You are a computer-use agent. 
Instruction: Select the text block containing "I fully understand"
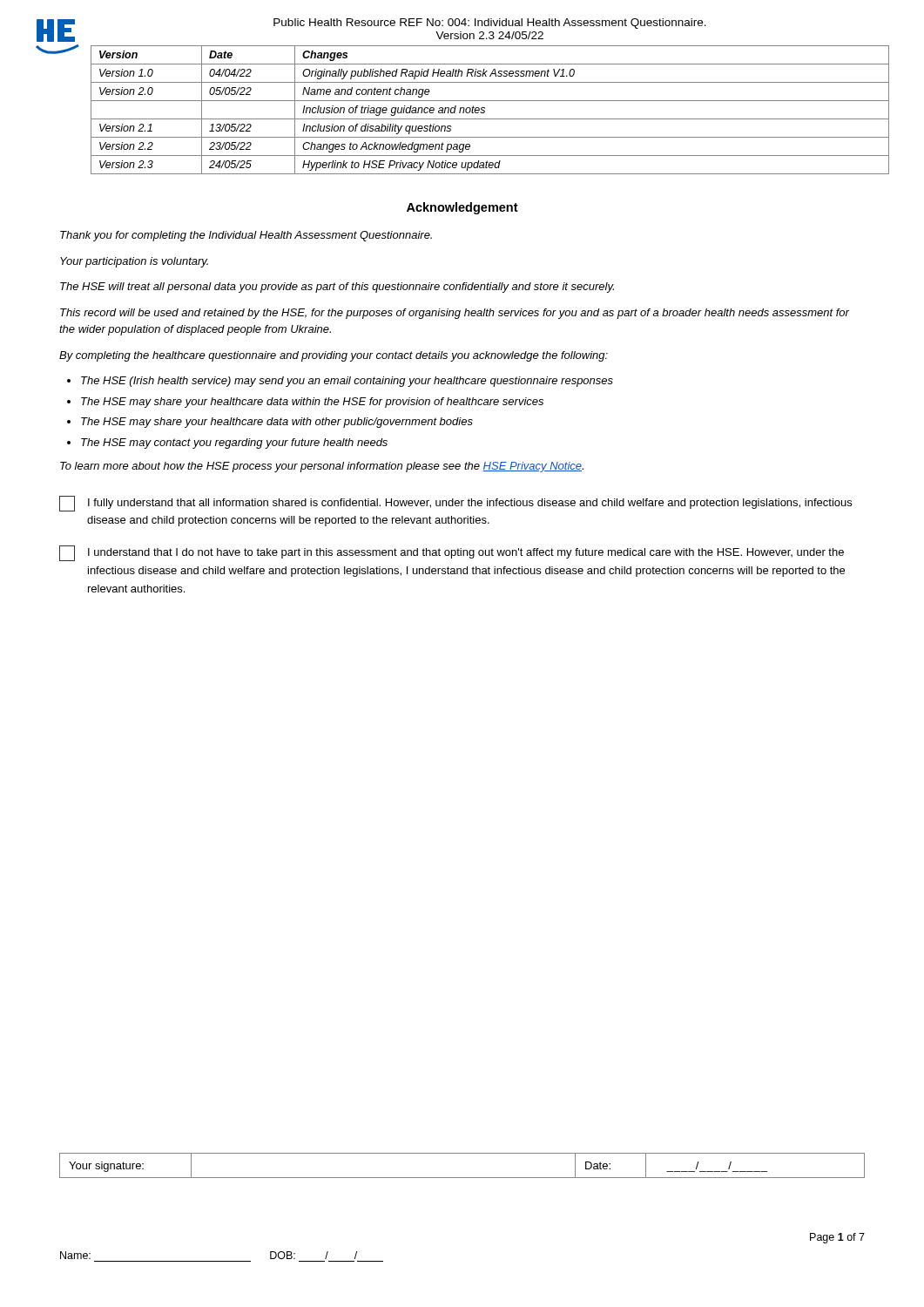462,512
